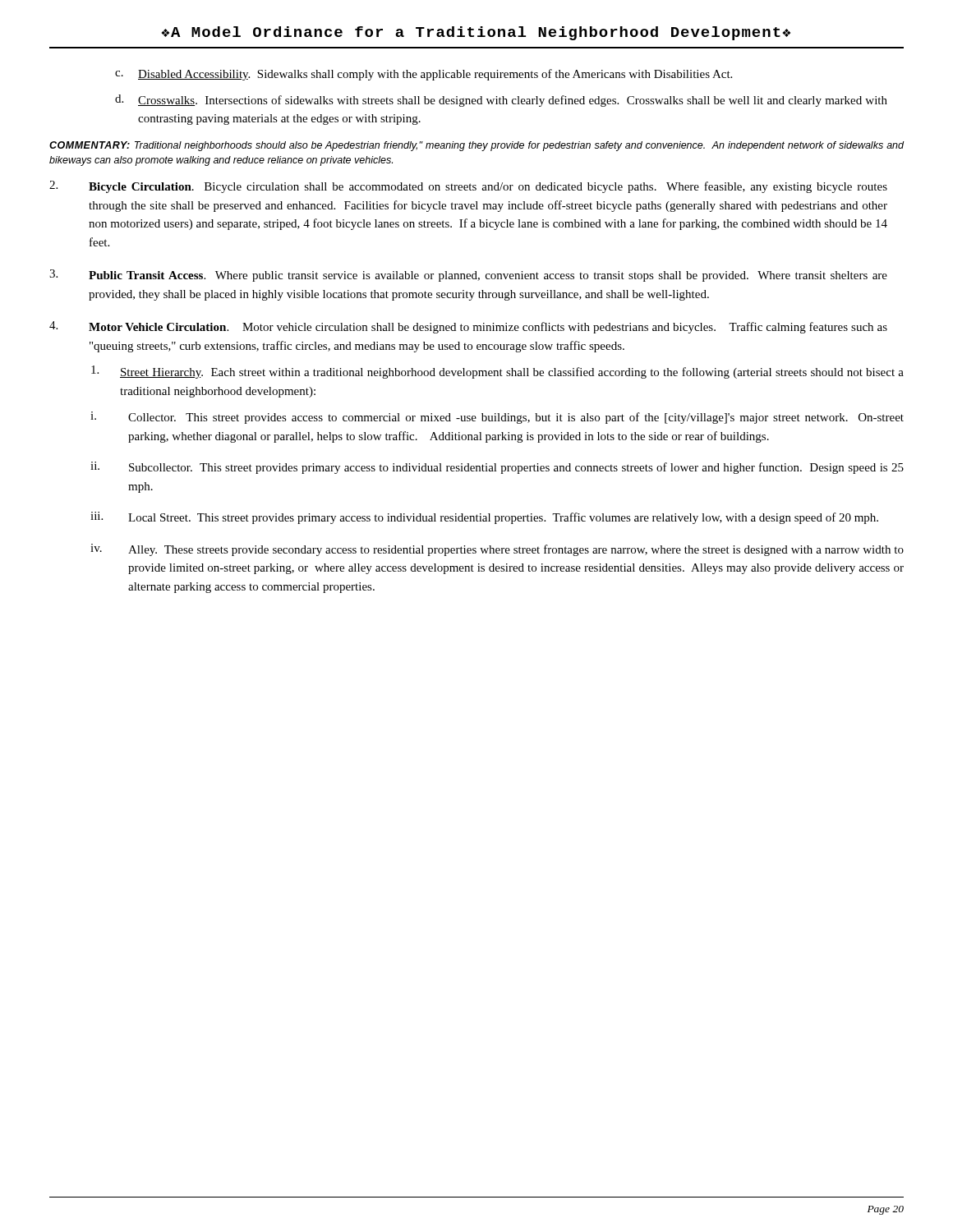Image resolution: width=953 pixels, height=1232 pixels.
Task: Find the block on this page that starts "3. Public Transit Access."
Action: [468, 285]
